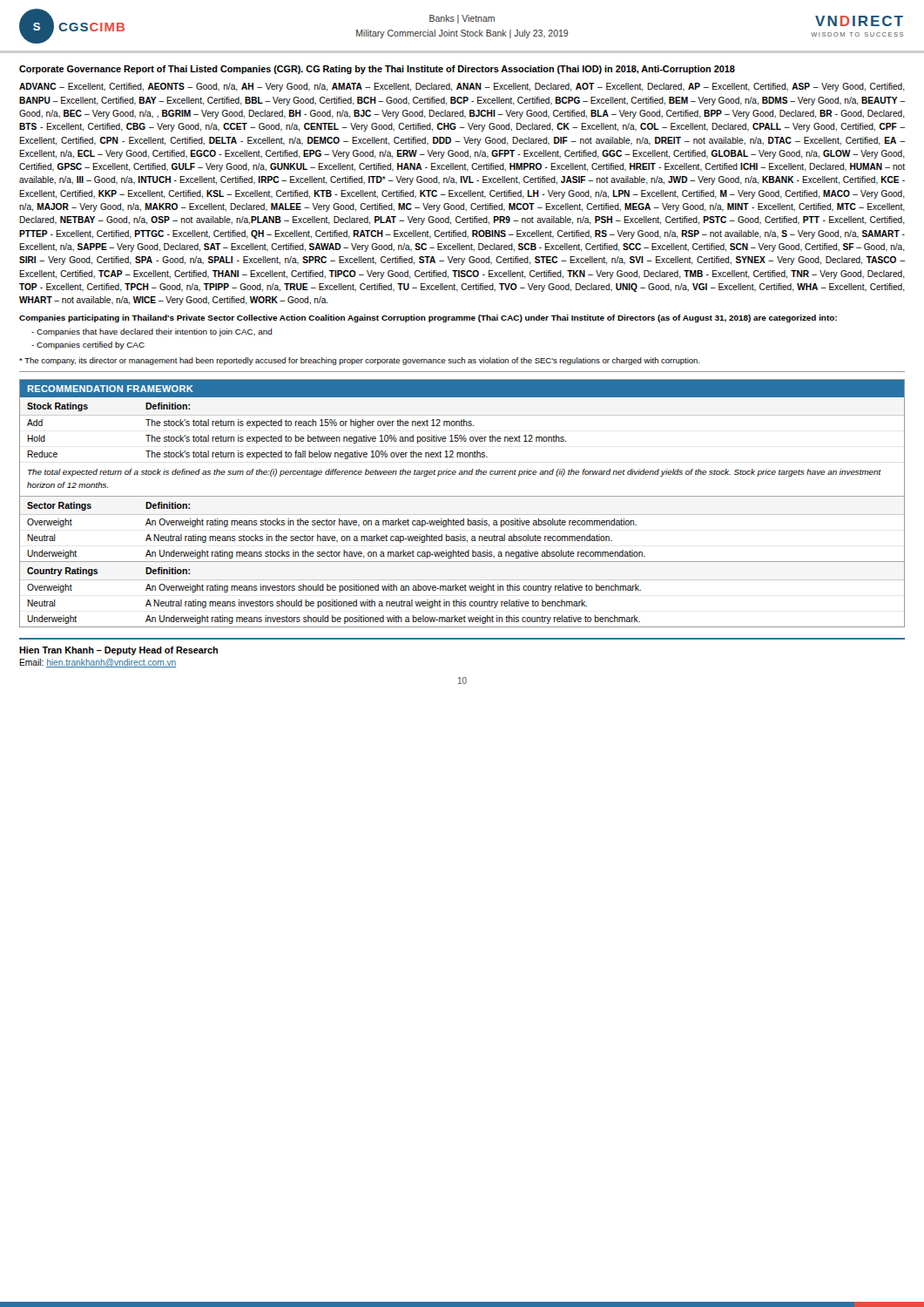The width and height of the screenshot is (924, 1307).
Task: Find the table that mentions "Stock Ratings"
Action: click(462, 503)
